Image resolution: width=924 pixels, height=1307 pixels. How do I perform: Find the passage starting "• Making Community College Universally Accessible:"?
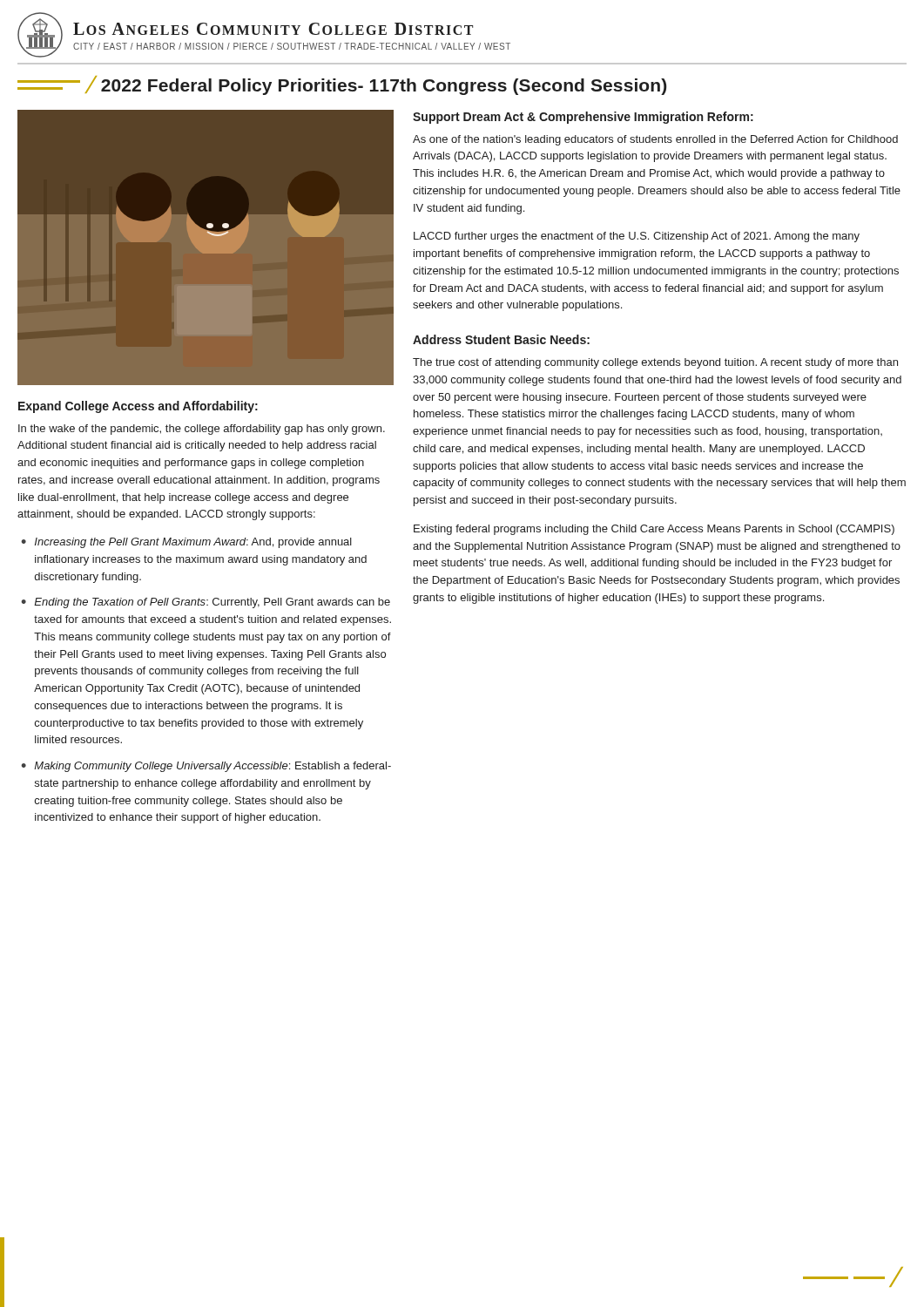[207, 792]
